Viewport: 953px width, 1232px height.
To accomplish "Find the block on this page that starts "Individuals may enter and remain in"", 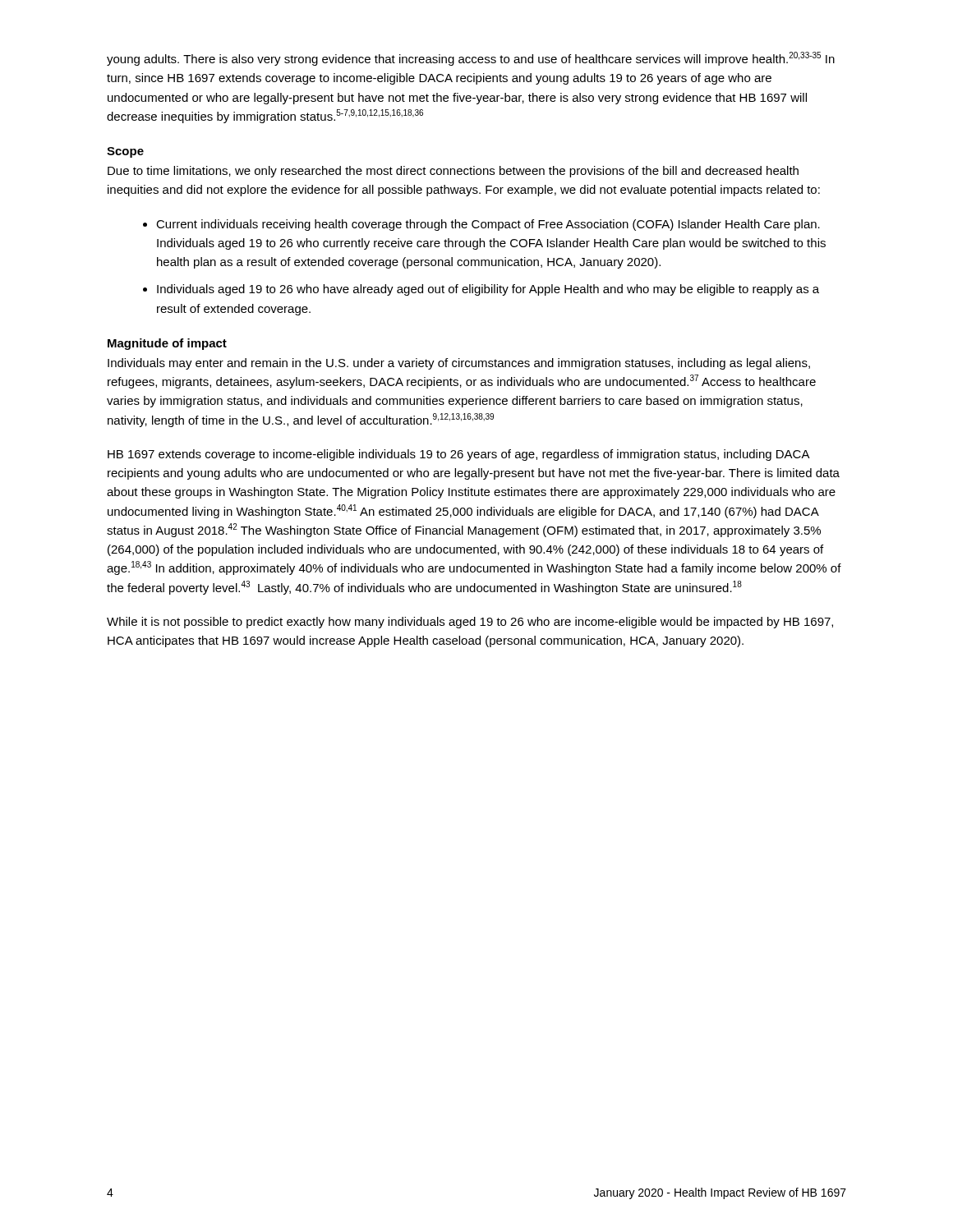I will [x=461, y=391].
